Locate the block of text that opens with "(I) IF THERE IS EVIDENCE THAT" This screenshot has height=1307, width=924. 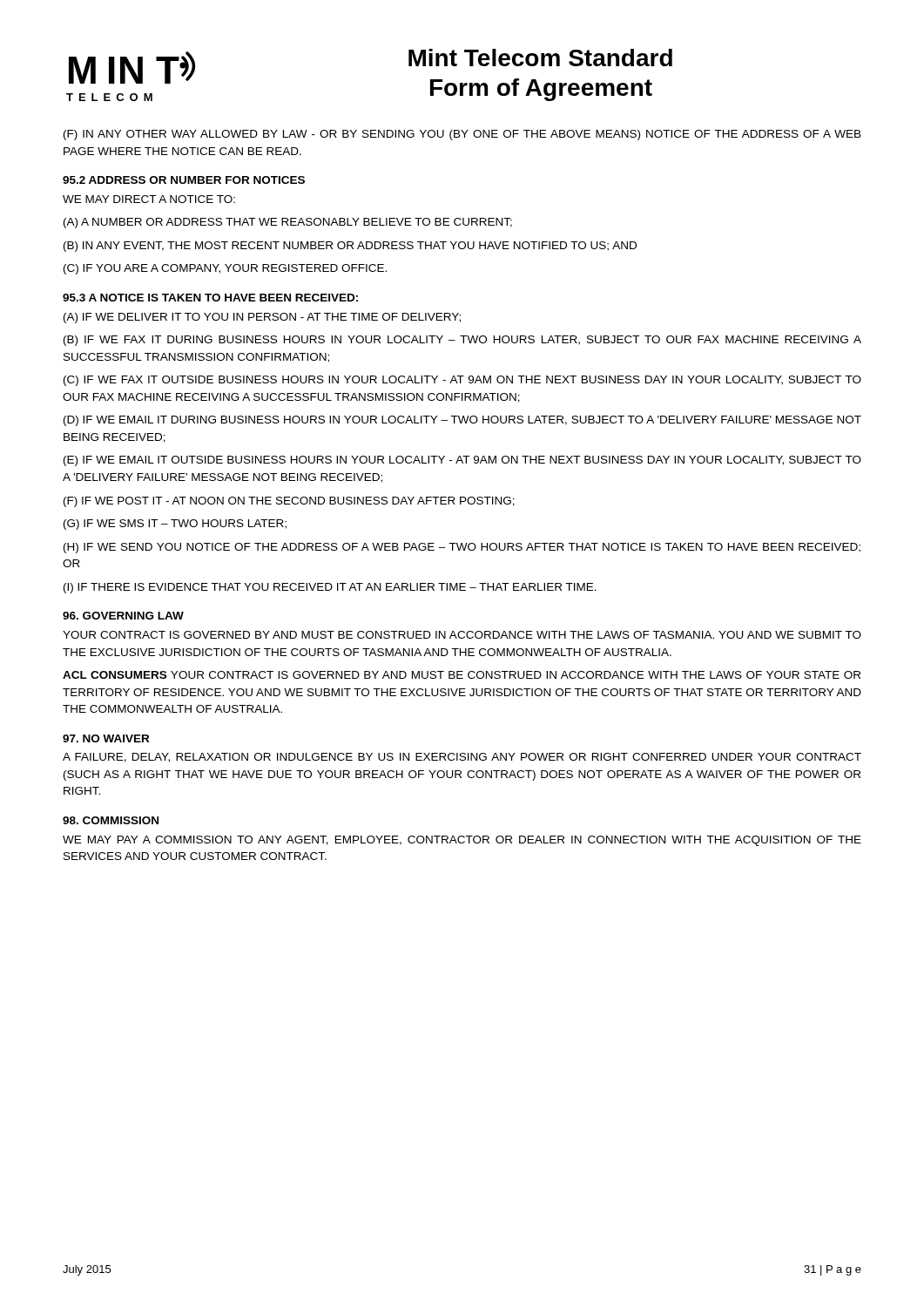(330, 587)
